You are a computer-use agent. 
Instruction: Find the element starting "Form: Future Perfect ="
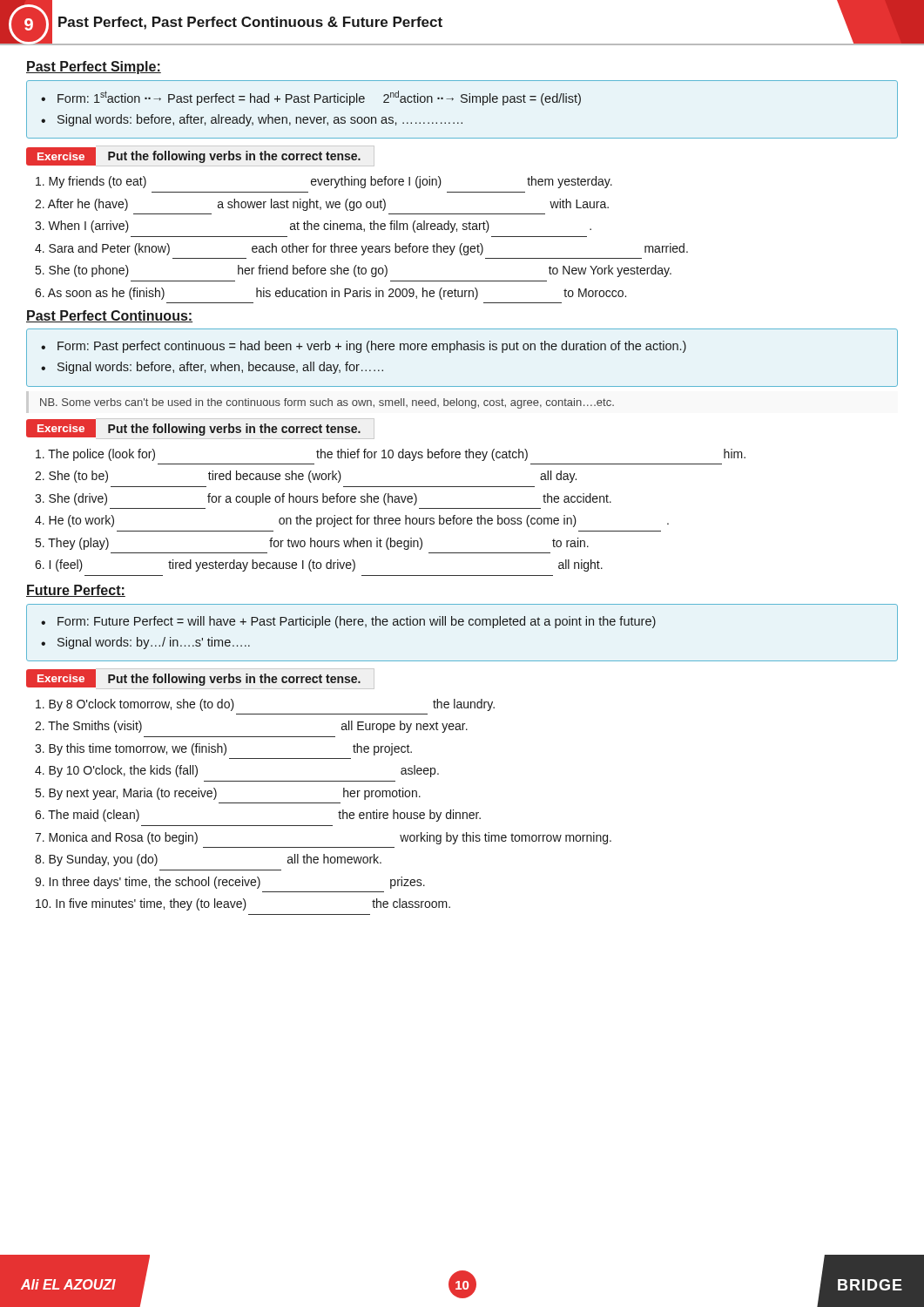tap(462, 632)
